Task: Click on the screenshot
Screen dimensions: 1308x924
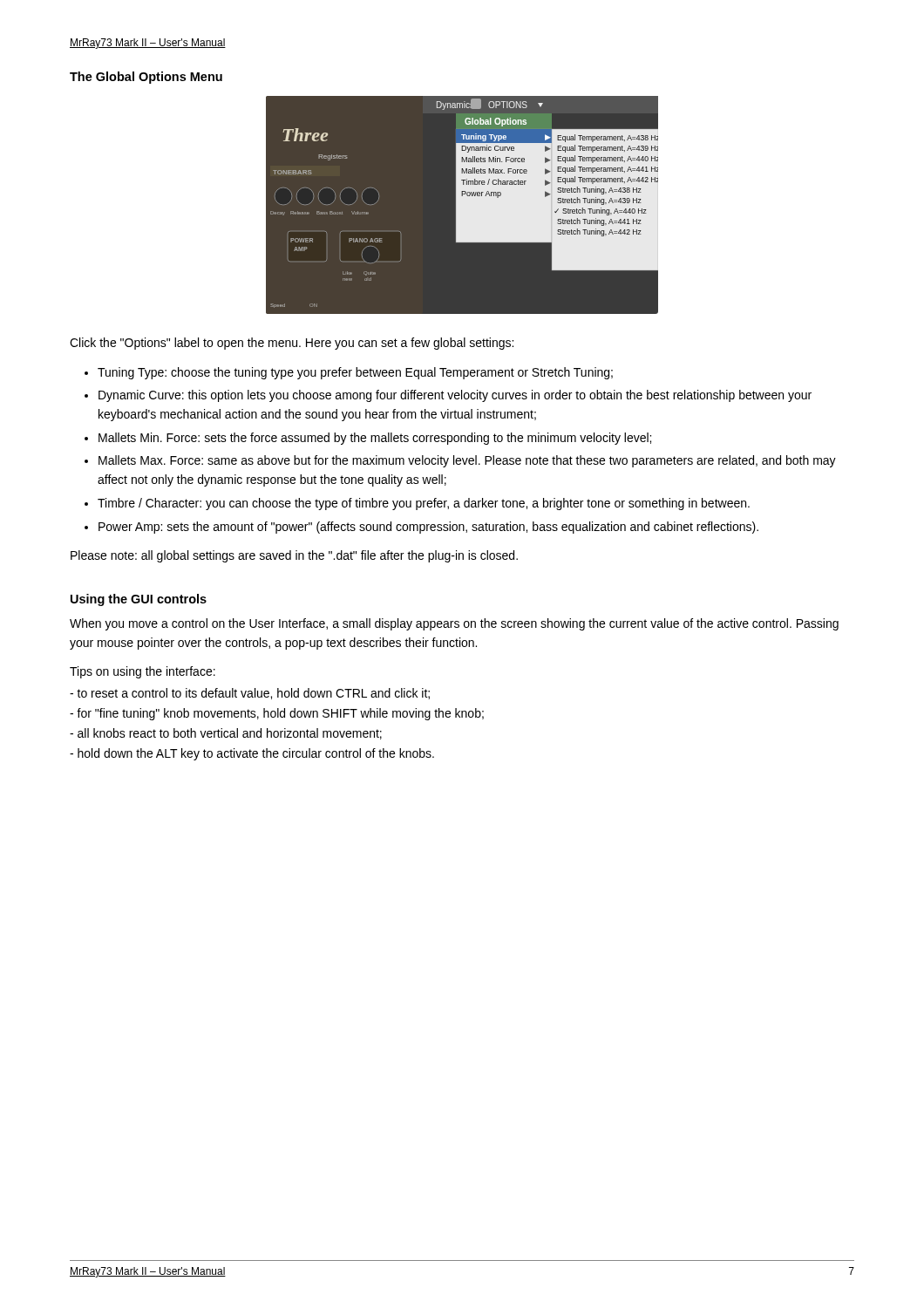Action: click(x=462, y=206)
